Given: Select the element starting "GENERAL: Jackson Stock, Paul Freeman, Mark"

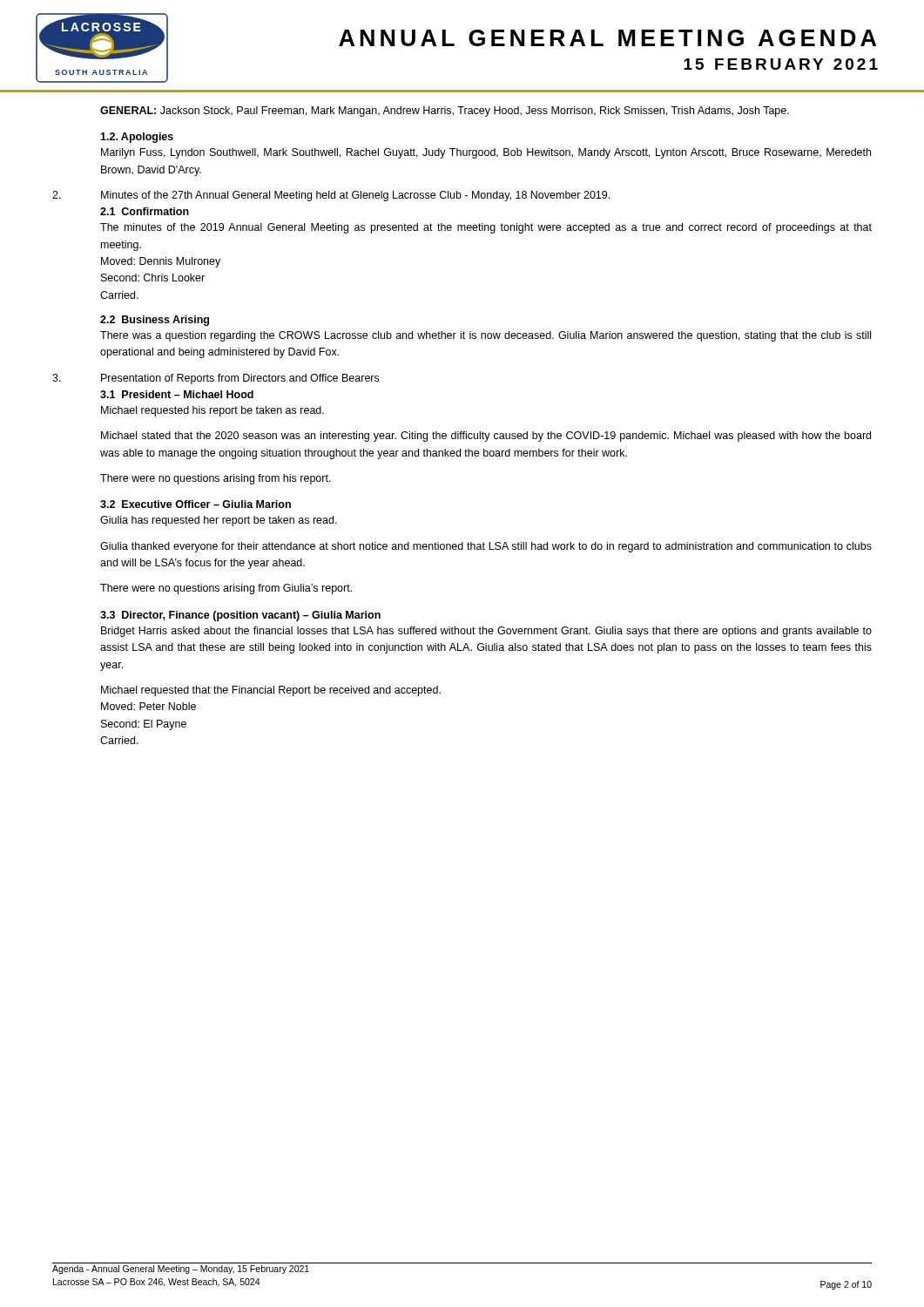Looking at the screenshot, I should click(486, 111).
